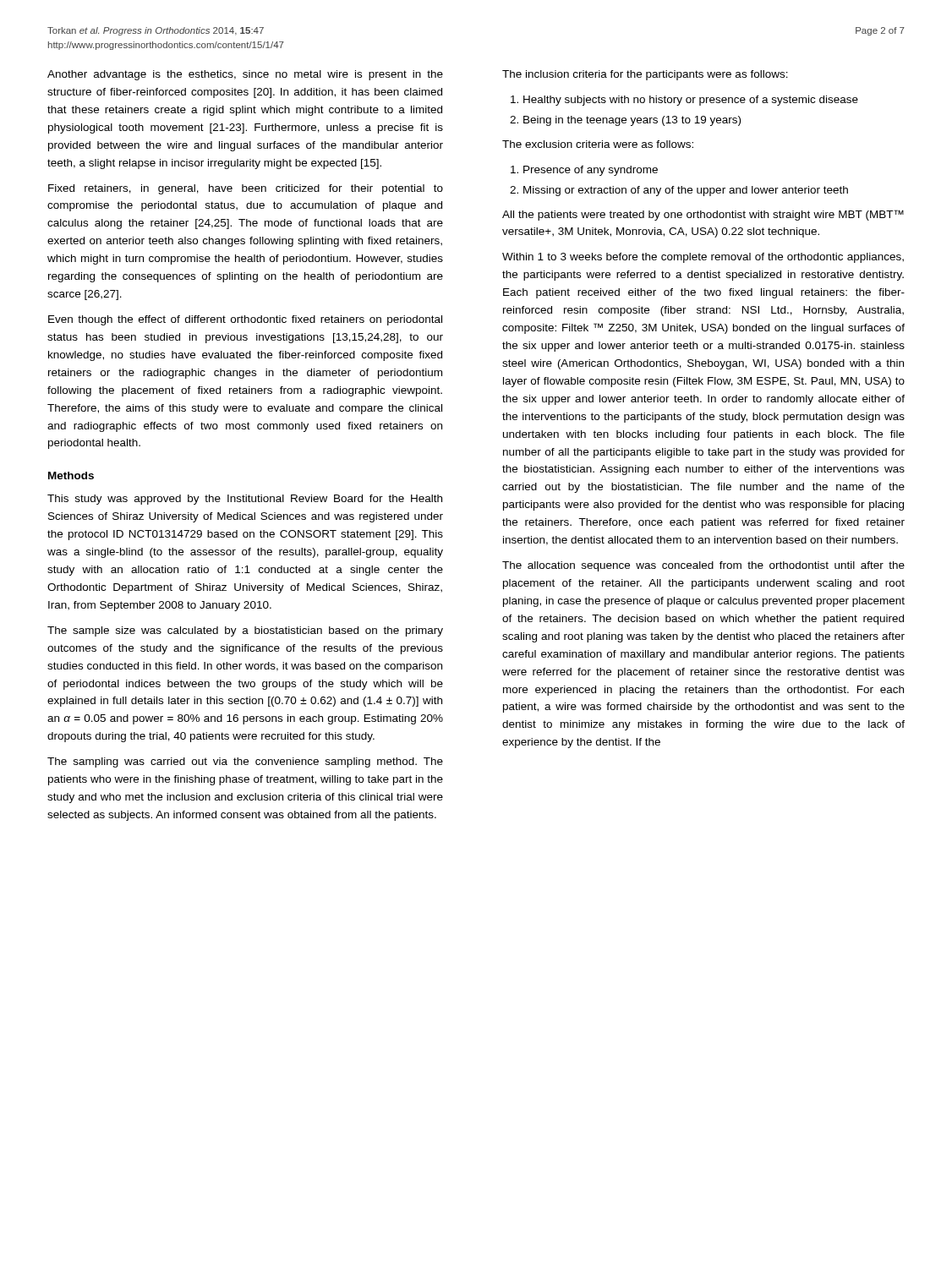952x1268 pixels.
Task: Click the passage that begins "The inclusion criteria"
Action: pyautogui.click(x=703, y=75)
